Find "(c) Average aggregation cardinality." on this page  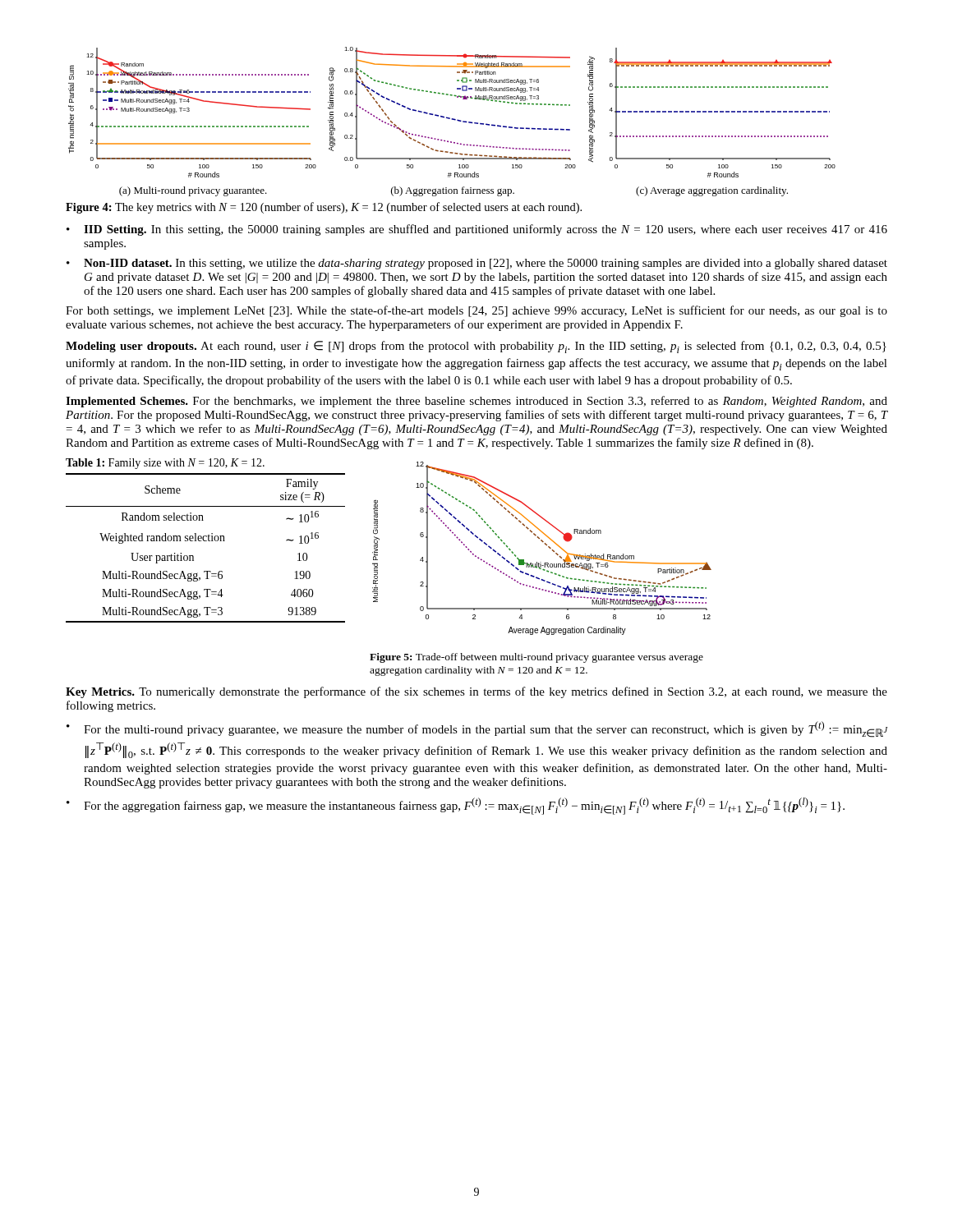click(712, 190)
